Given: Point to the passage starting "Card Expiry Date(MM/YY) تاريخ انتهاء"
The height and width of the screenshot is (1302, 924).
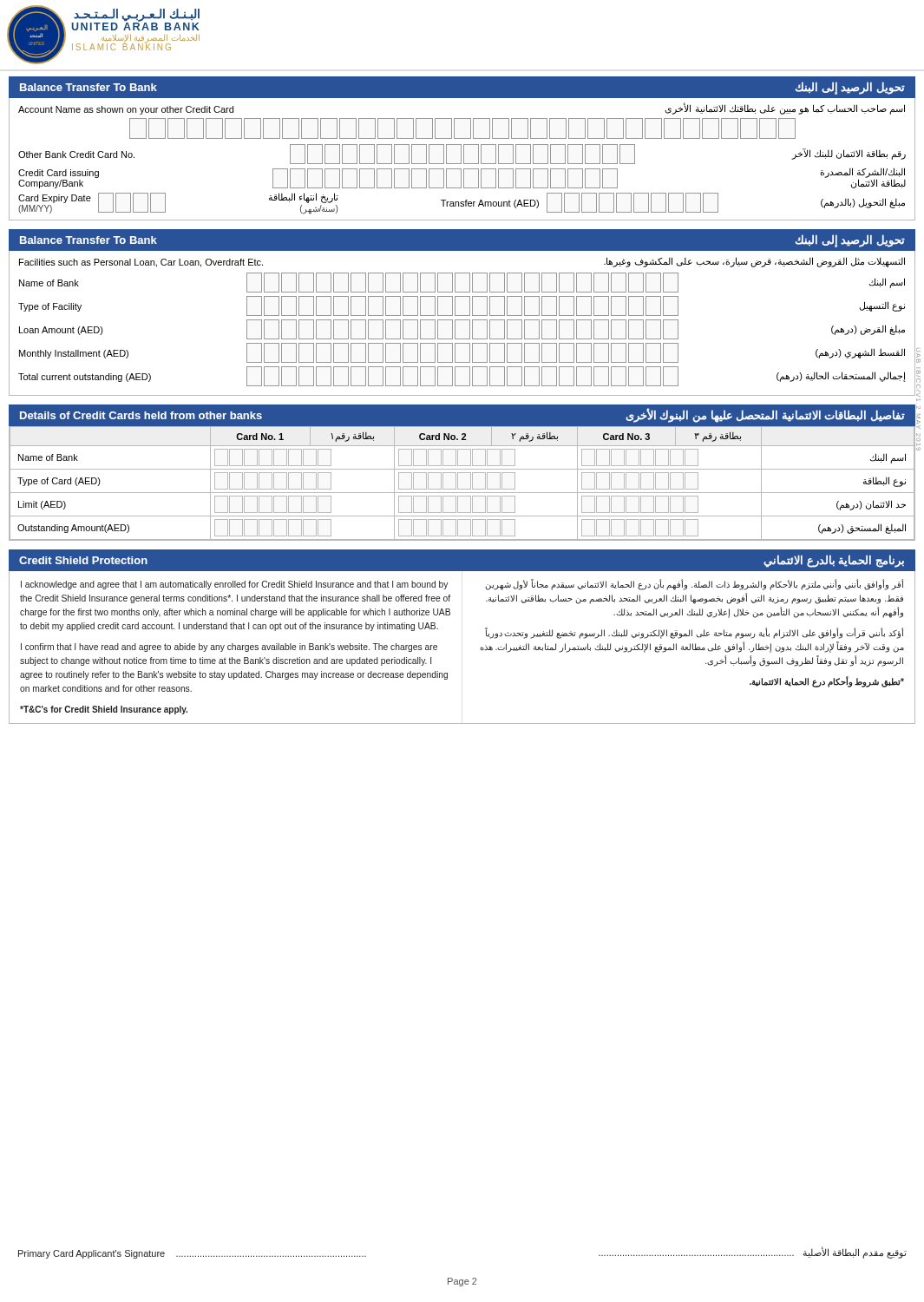Looking at the screenshot, I should click(x=462, y=203).
